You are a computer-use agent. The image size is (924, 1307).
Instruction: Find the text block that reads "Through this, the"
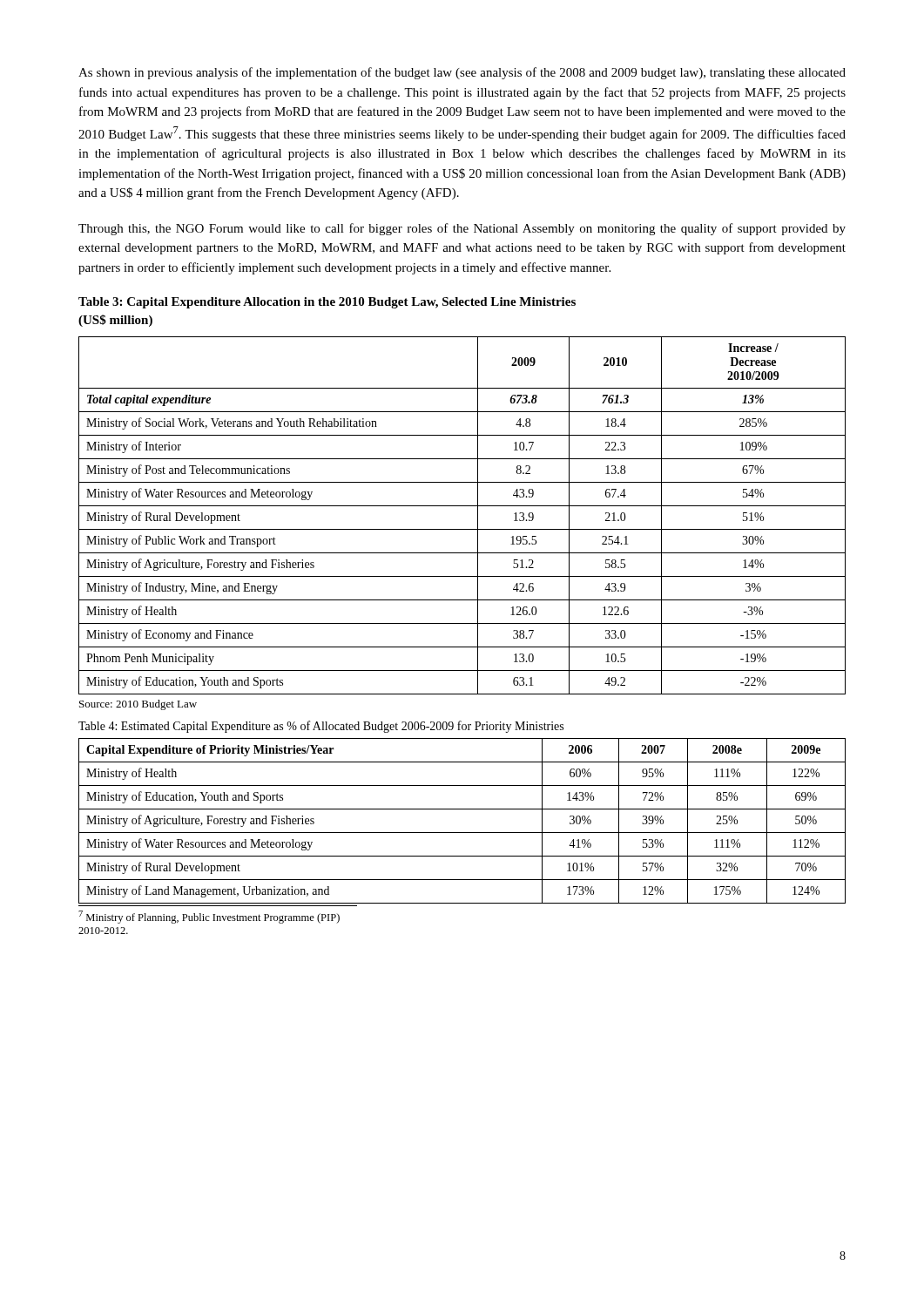point(462,247)
